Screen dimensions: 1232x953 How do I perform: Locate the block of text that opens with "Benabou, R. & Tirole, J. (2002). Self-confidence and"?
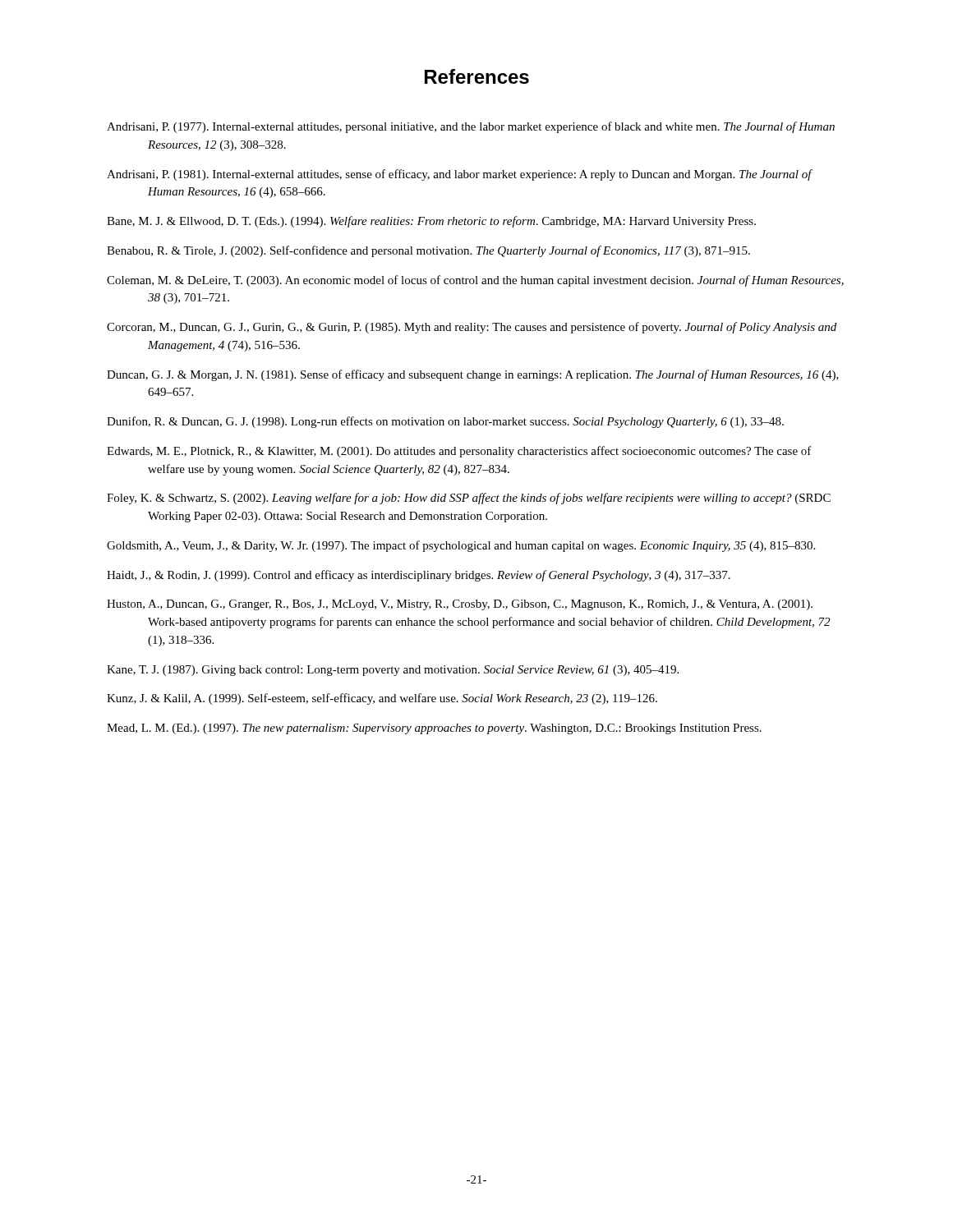point(429,250)
